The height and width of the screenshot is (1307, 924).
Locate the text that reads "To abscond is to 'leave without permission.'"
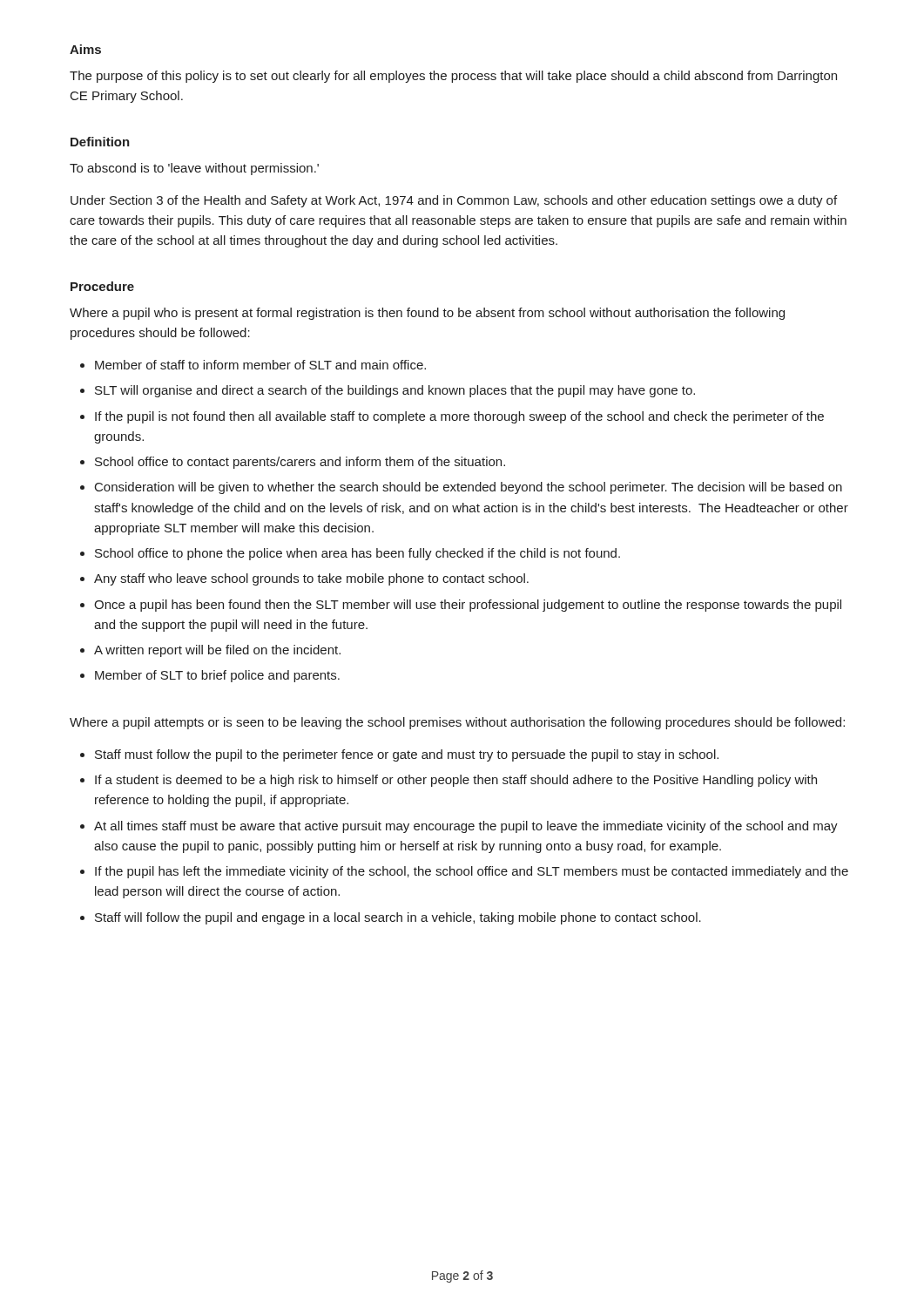(x=195, y=167)
